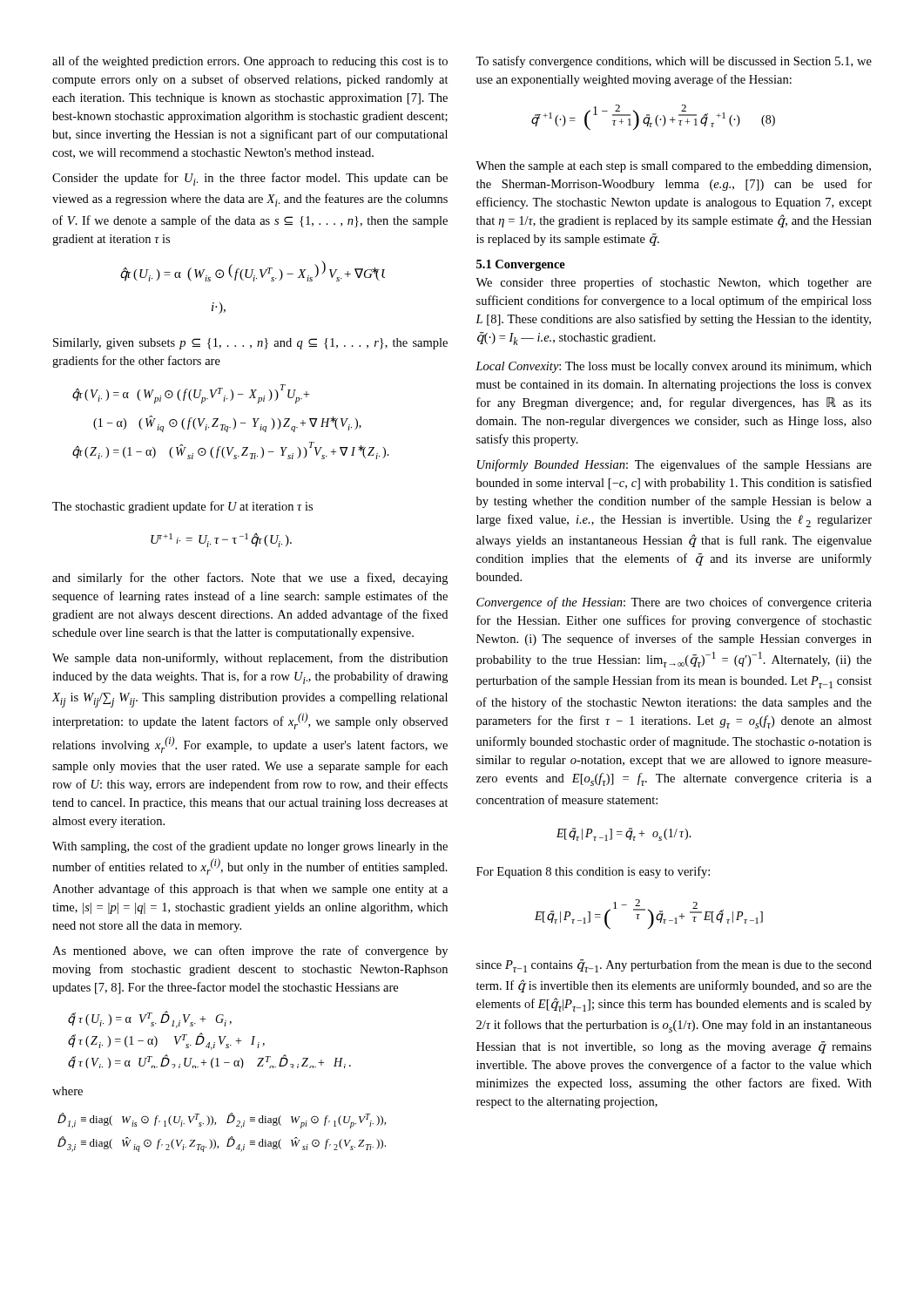
Task: Locate the section header with the text "5.1 Convergence"
Action: click(x=520, y=264)
